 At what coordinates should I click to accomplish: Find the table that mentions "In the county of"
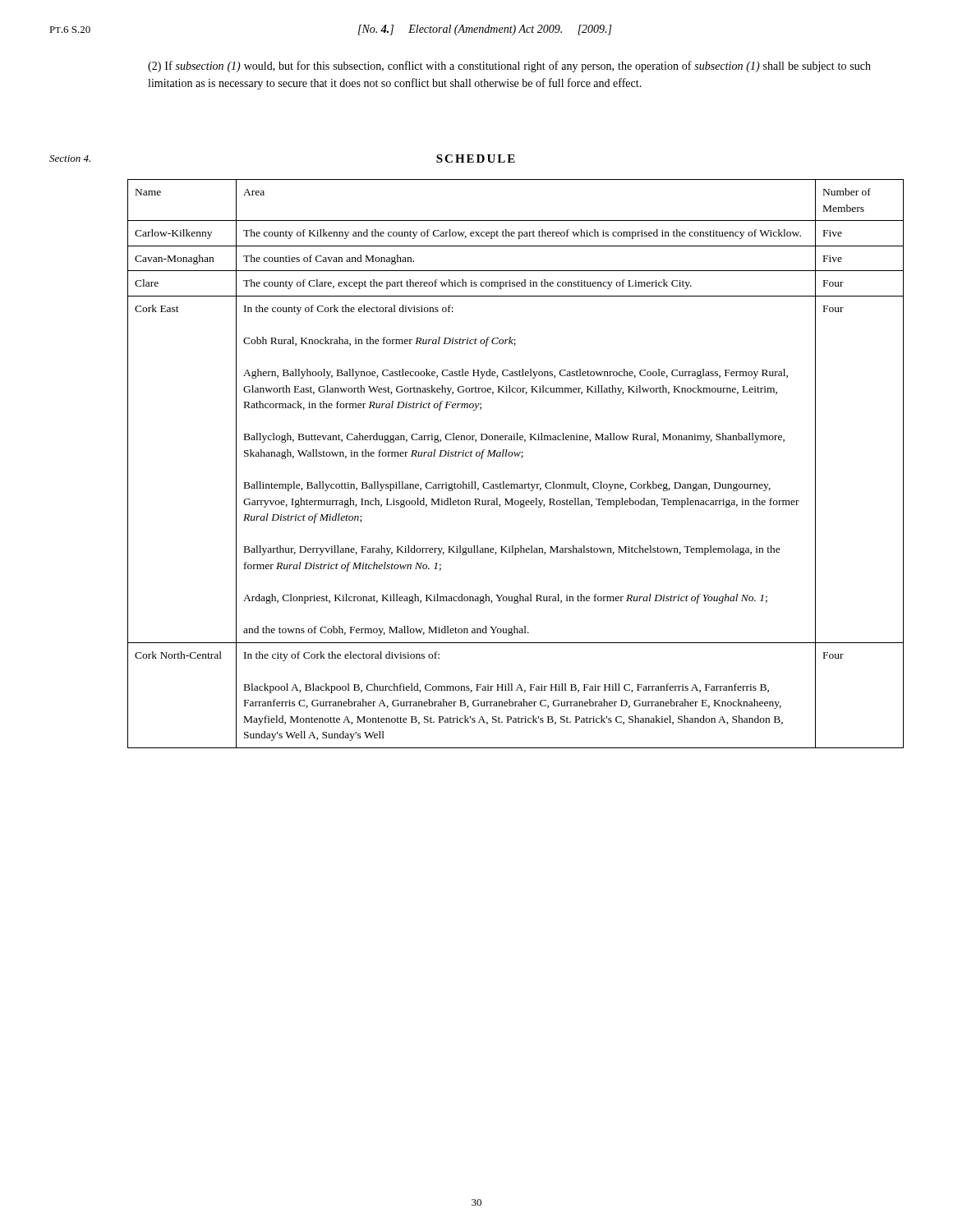tap(516, 464)
